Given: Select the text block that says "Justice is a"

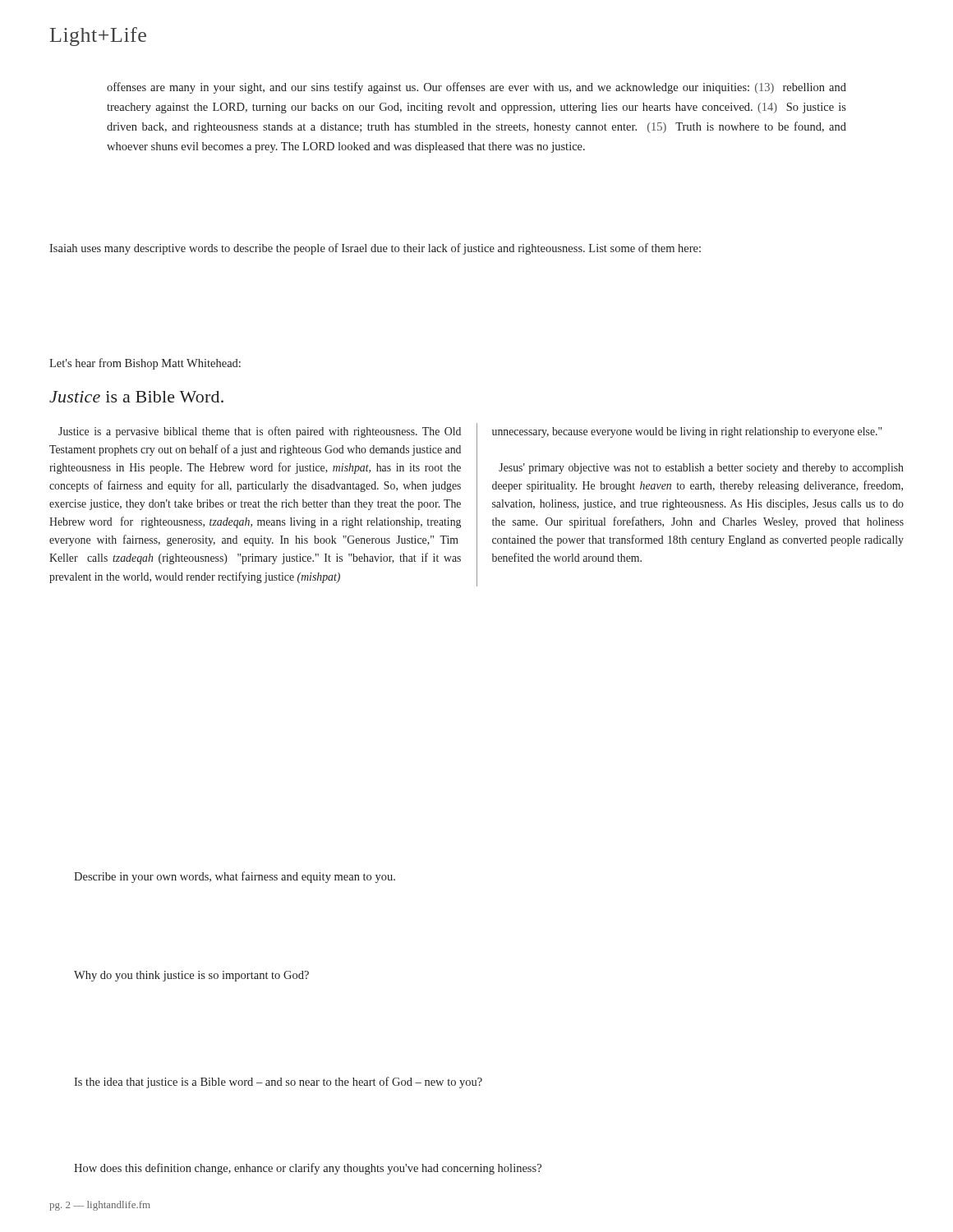Looking at the screenshot, I should point(255,504).
